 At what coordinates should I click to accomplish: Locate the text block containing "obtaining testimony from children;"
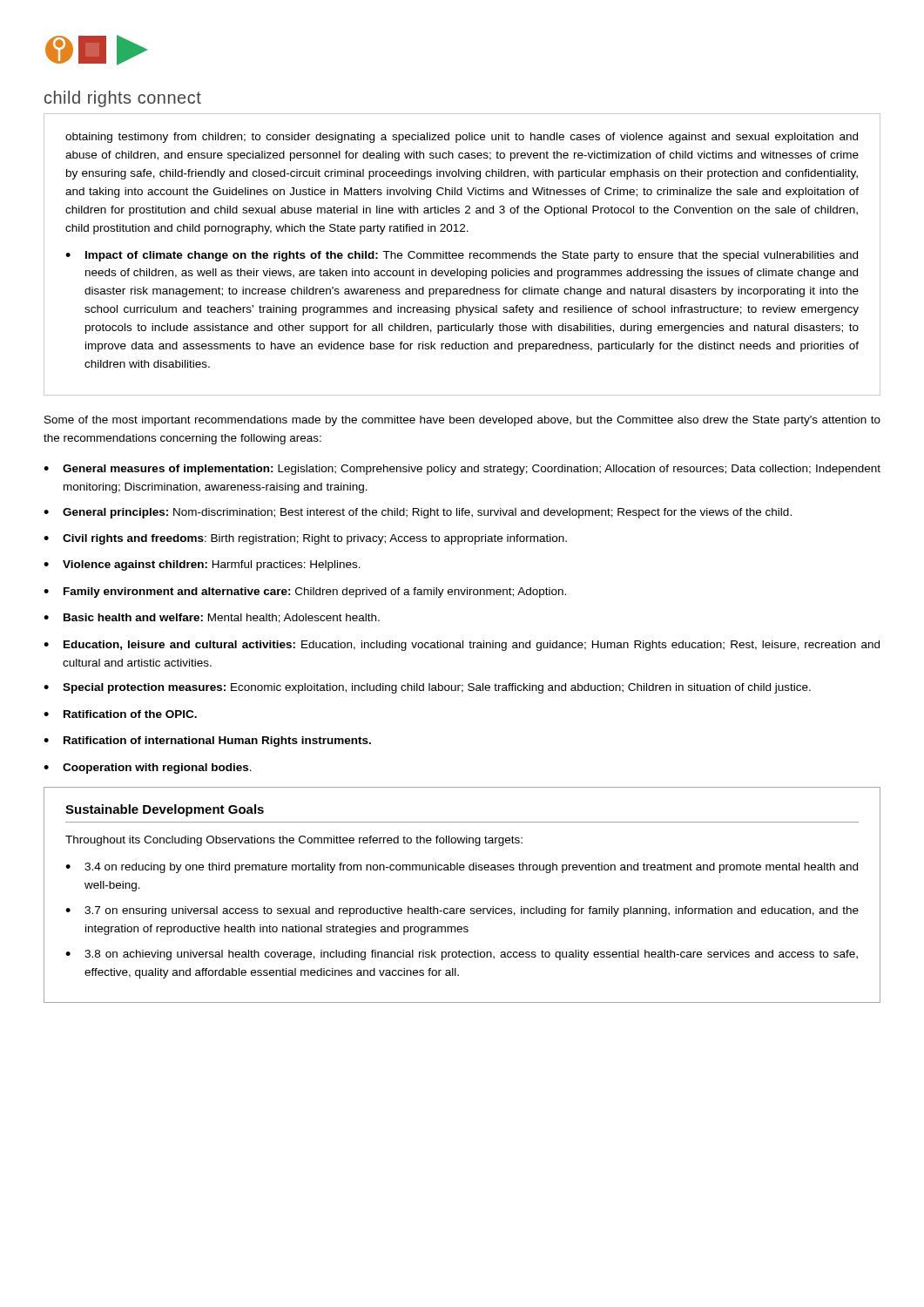coord(462,182)
